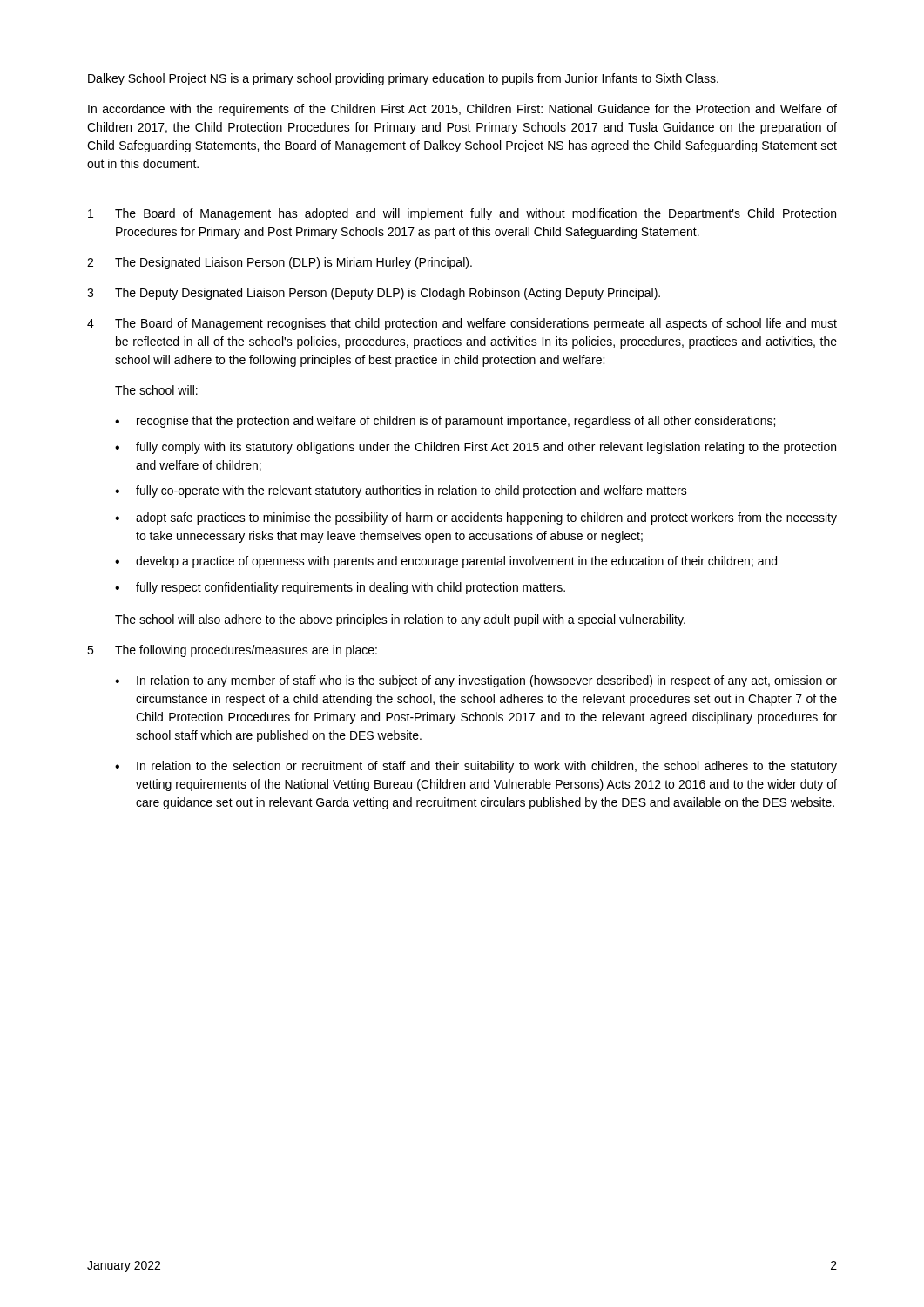
Task: Click on the list item with the text "In relation to any member of"
Action: coord(486,708)
